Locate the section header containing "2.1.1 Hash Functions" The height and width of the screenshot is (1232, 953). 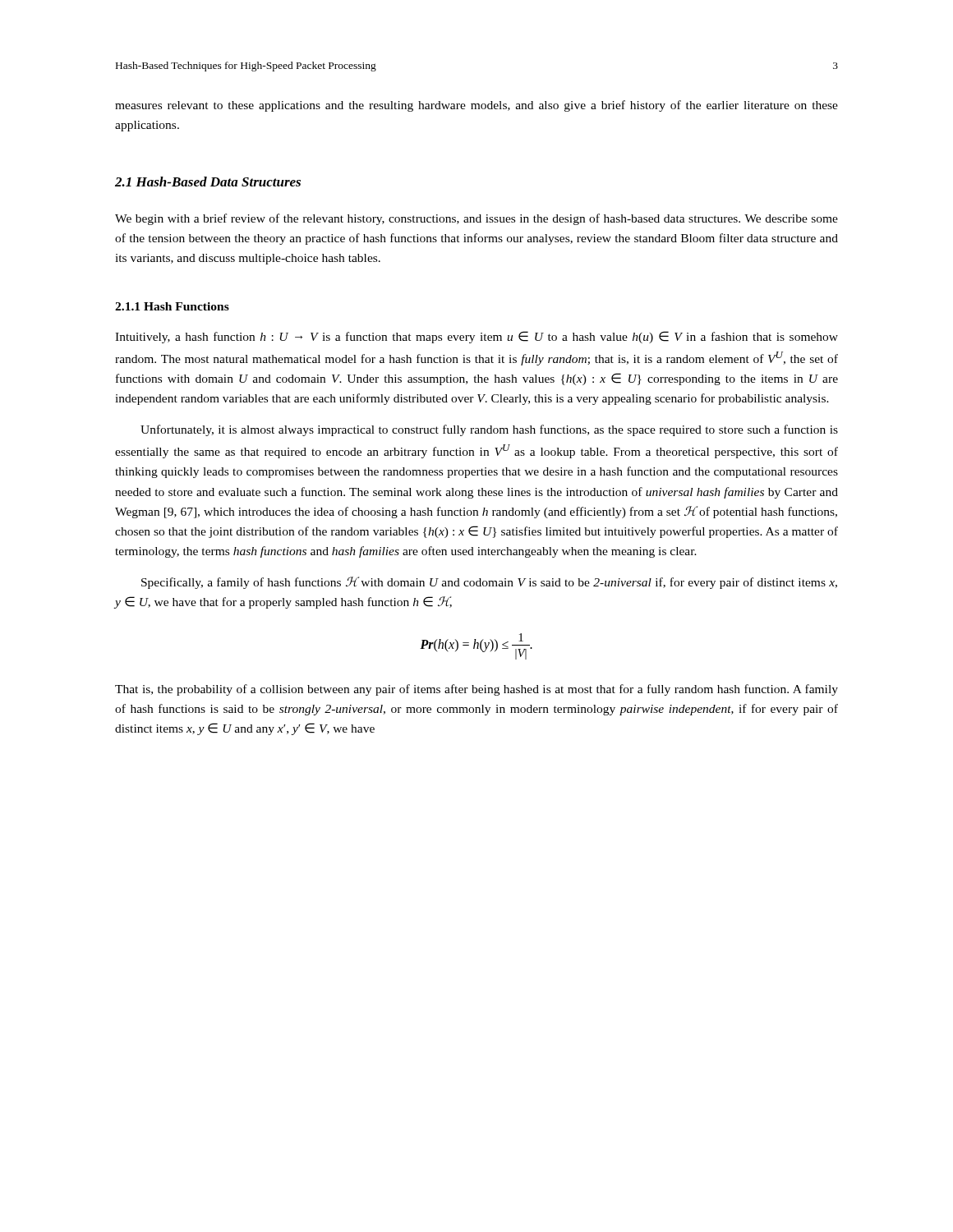click(172, 306)
